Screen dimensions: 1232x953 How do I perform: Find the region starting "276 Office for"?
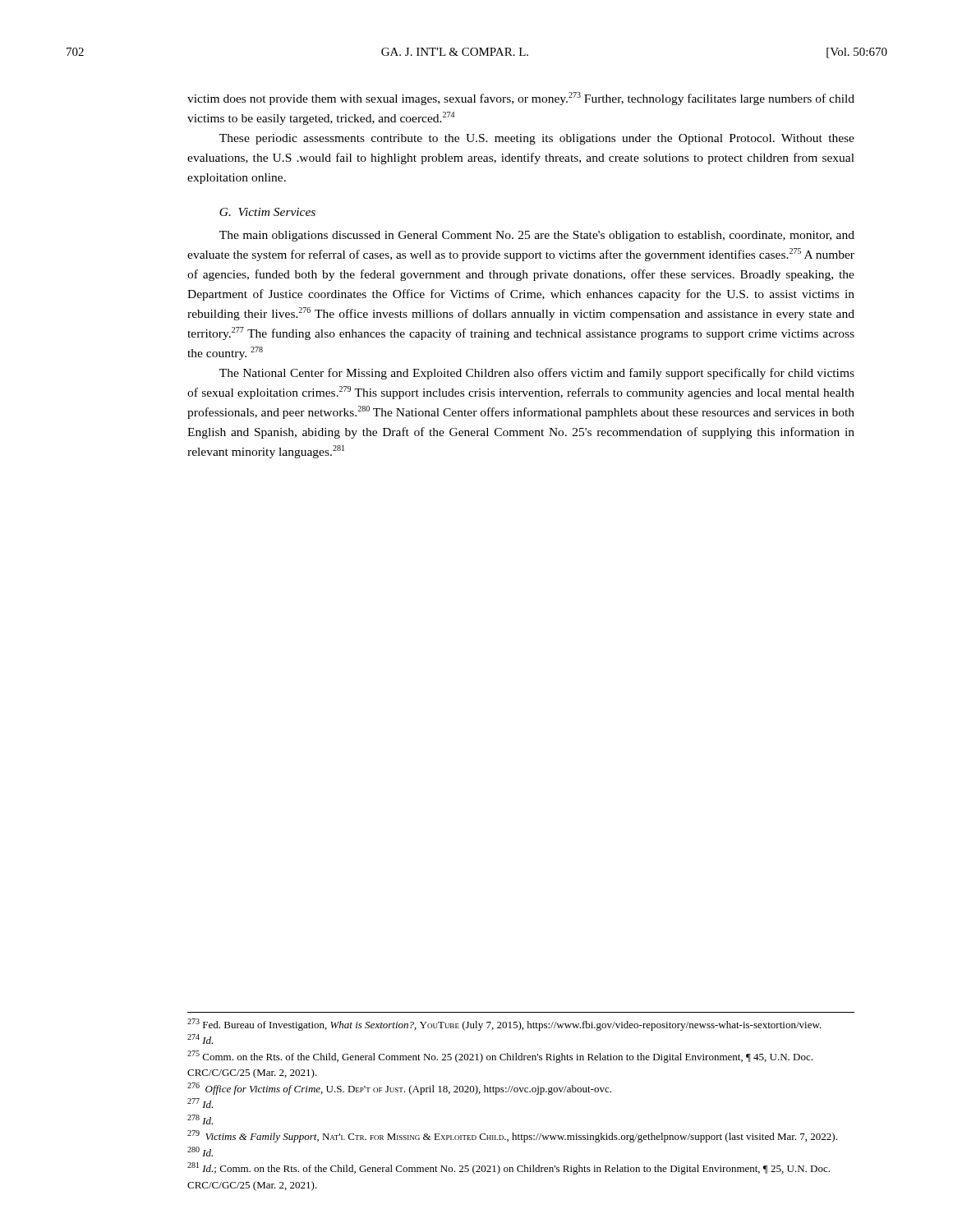pos(521,1088)
